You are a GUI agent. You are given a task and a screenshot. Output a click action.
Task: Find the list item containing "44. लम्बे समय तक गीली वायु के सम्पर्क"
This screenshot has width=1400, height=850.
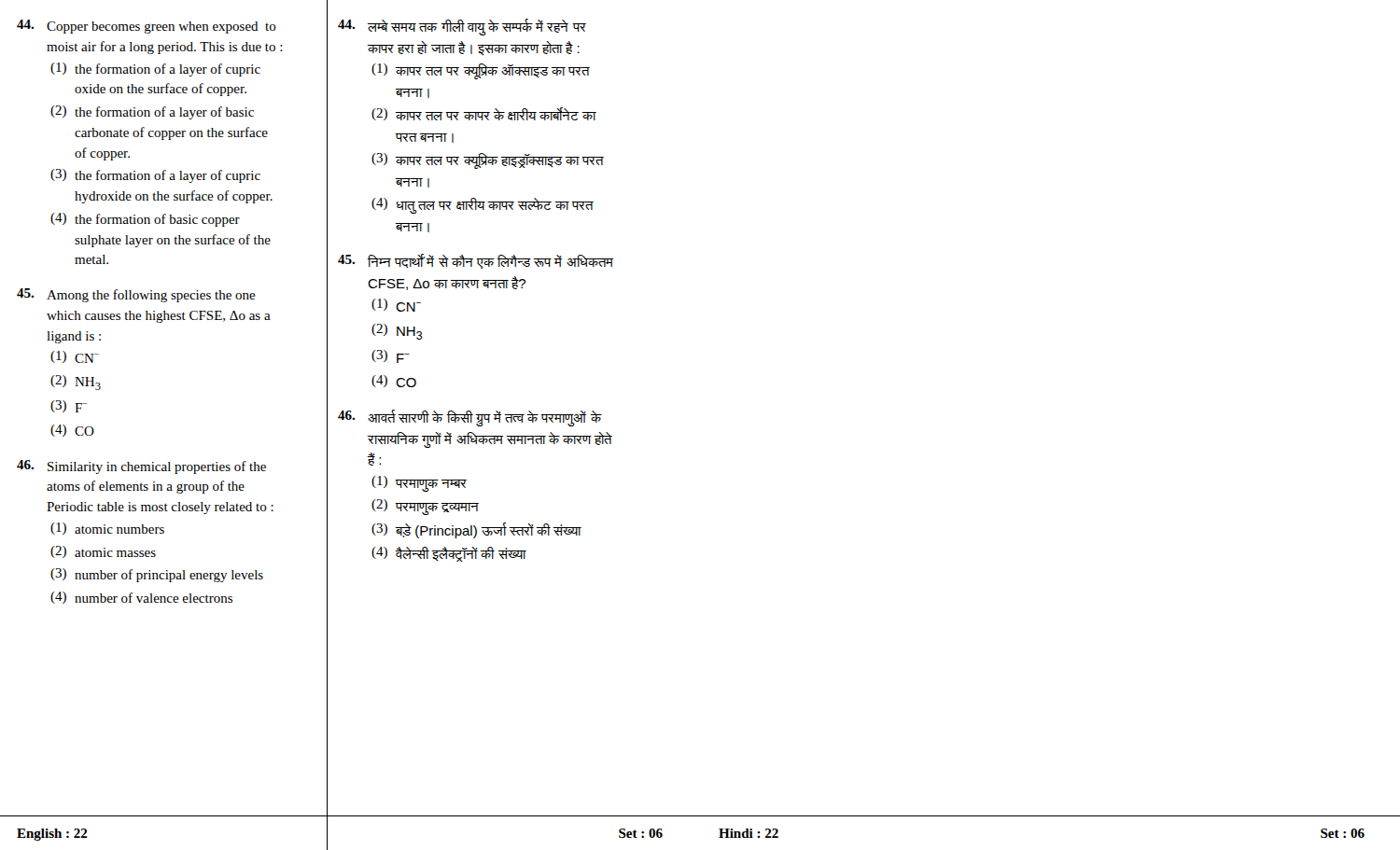click(462, 38)
